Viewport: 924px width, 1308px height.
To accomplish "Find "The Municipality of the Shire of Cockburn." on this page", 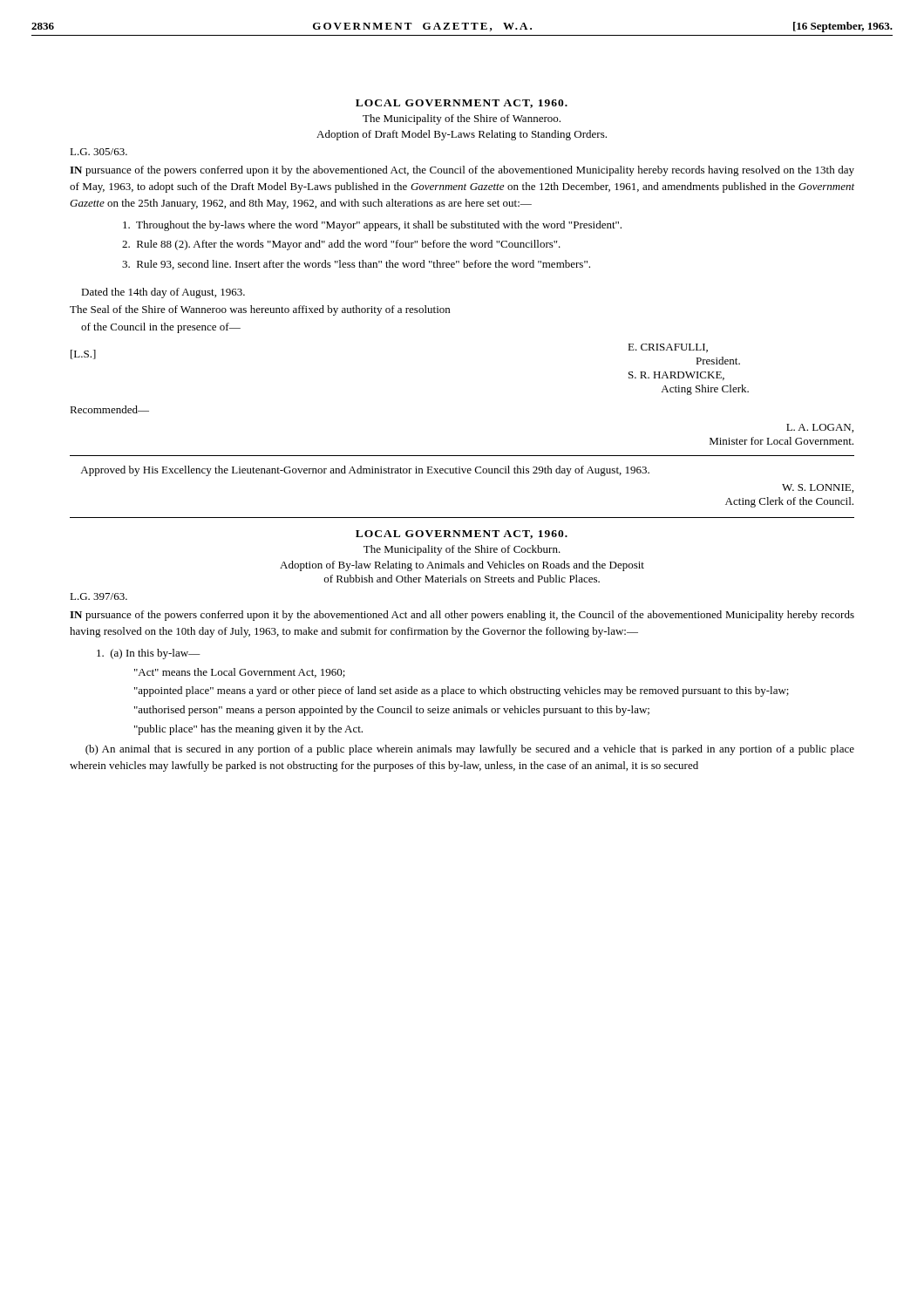I will click(x=462, y=549).
